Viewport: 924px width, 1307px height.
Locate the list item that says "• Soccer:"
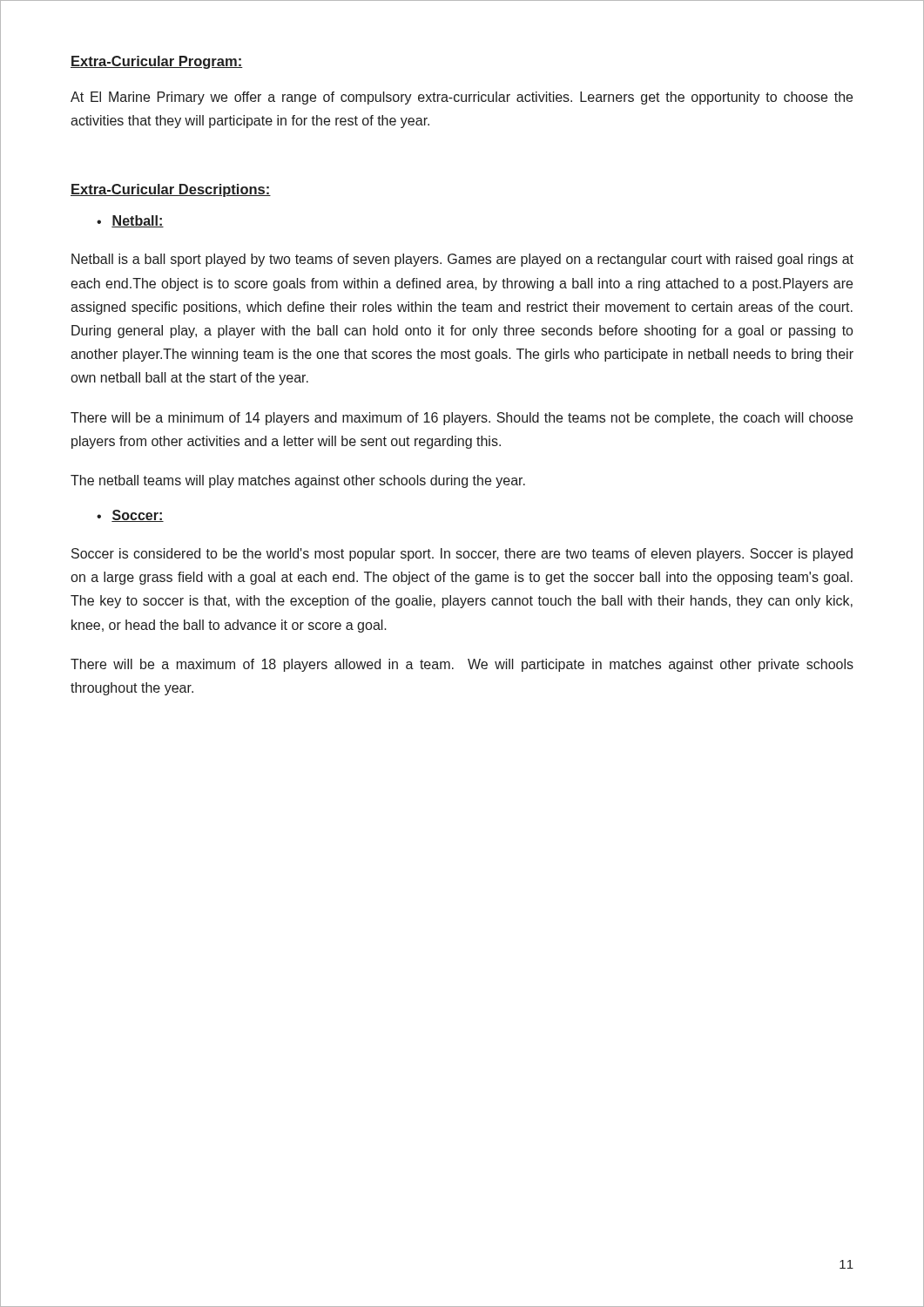point(130,516)
